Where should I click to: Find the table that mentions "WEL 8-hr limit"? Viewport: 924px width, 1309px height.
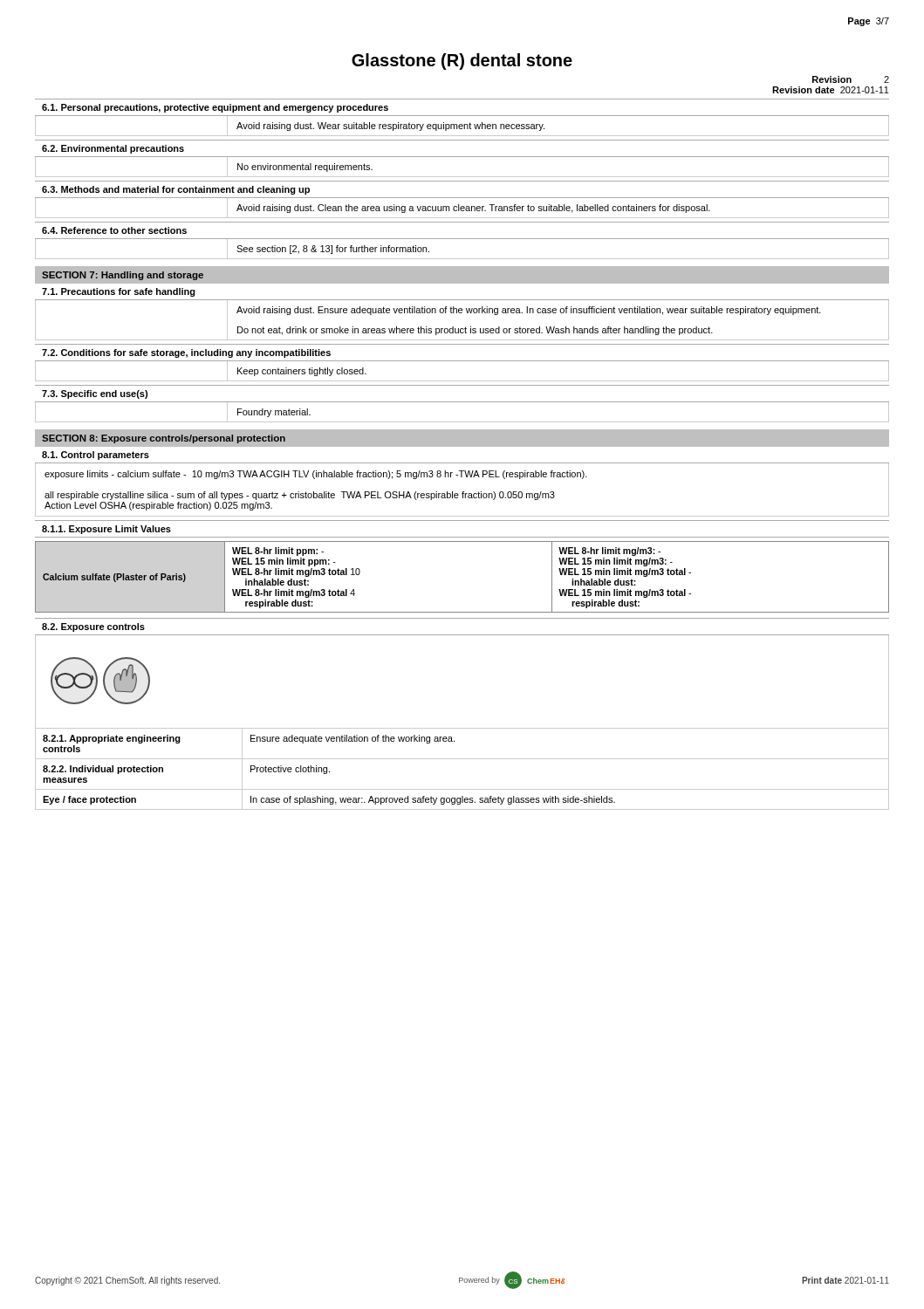coord(462,577)
